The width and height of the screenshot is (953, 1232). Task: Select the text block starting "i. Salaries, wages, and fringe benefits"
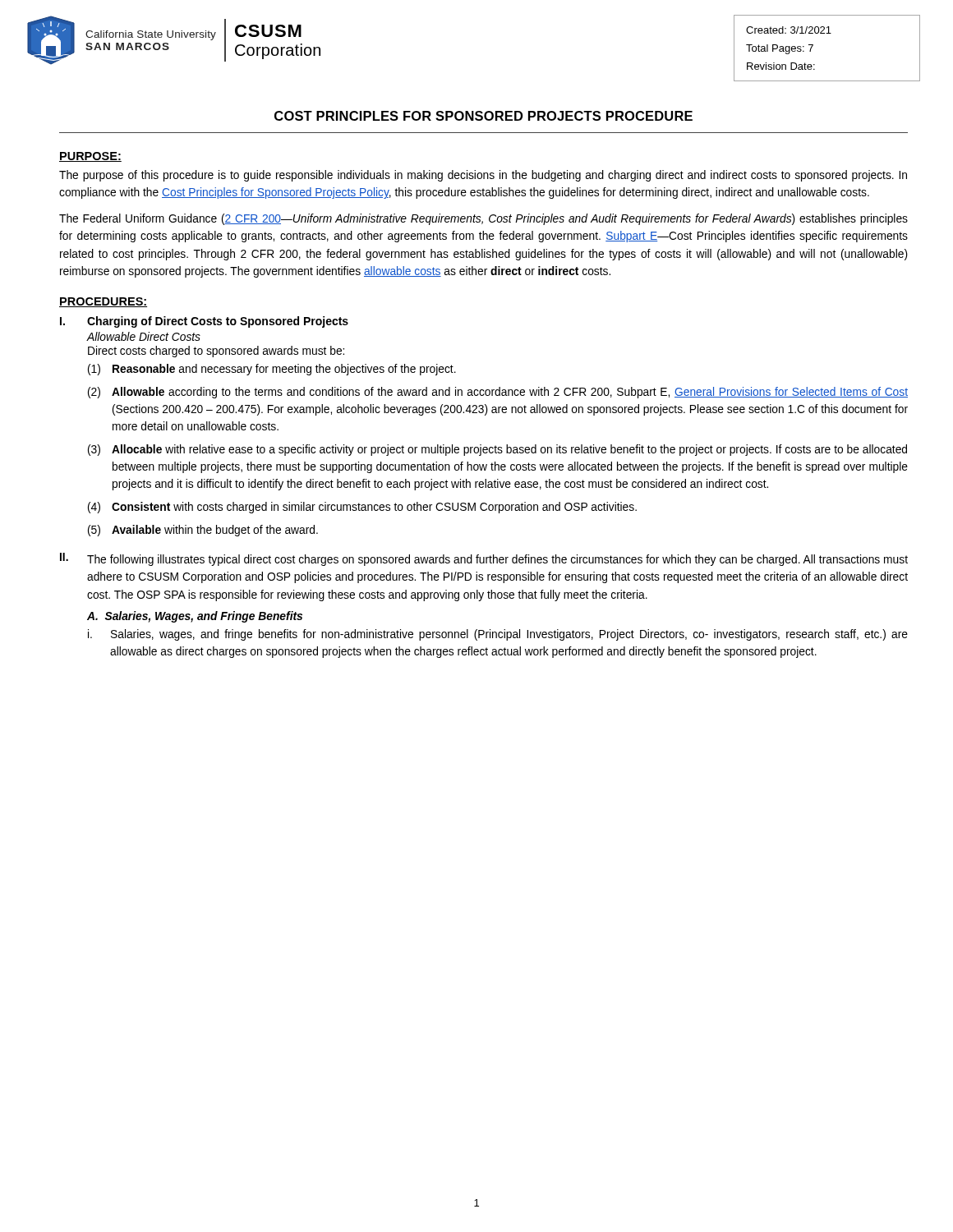click(497, 644)
